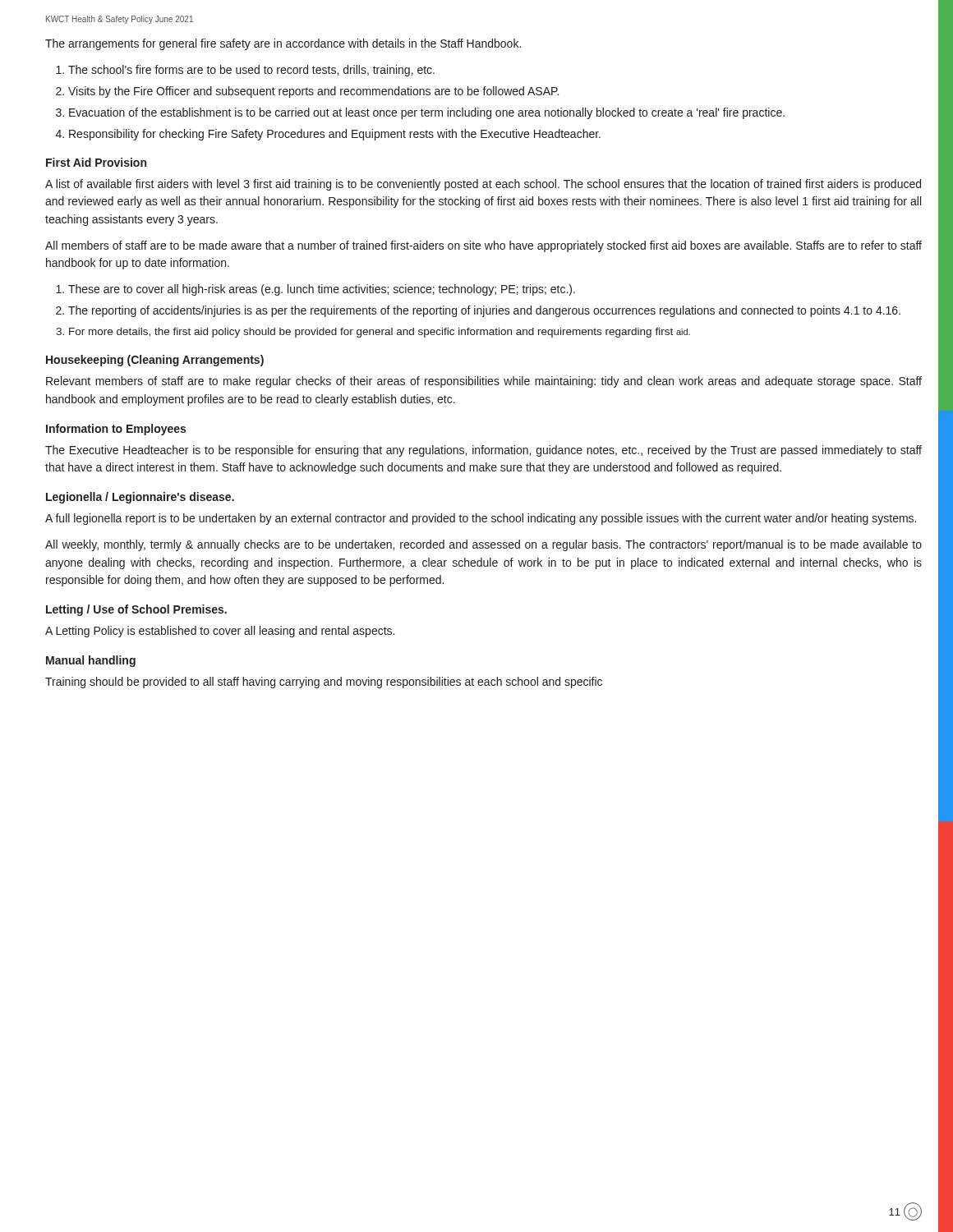The width and height of the screenshot is (953, 1232).
Task: Find the passage starting "All weekly, monthly, termly"
Action: point(483,563)
